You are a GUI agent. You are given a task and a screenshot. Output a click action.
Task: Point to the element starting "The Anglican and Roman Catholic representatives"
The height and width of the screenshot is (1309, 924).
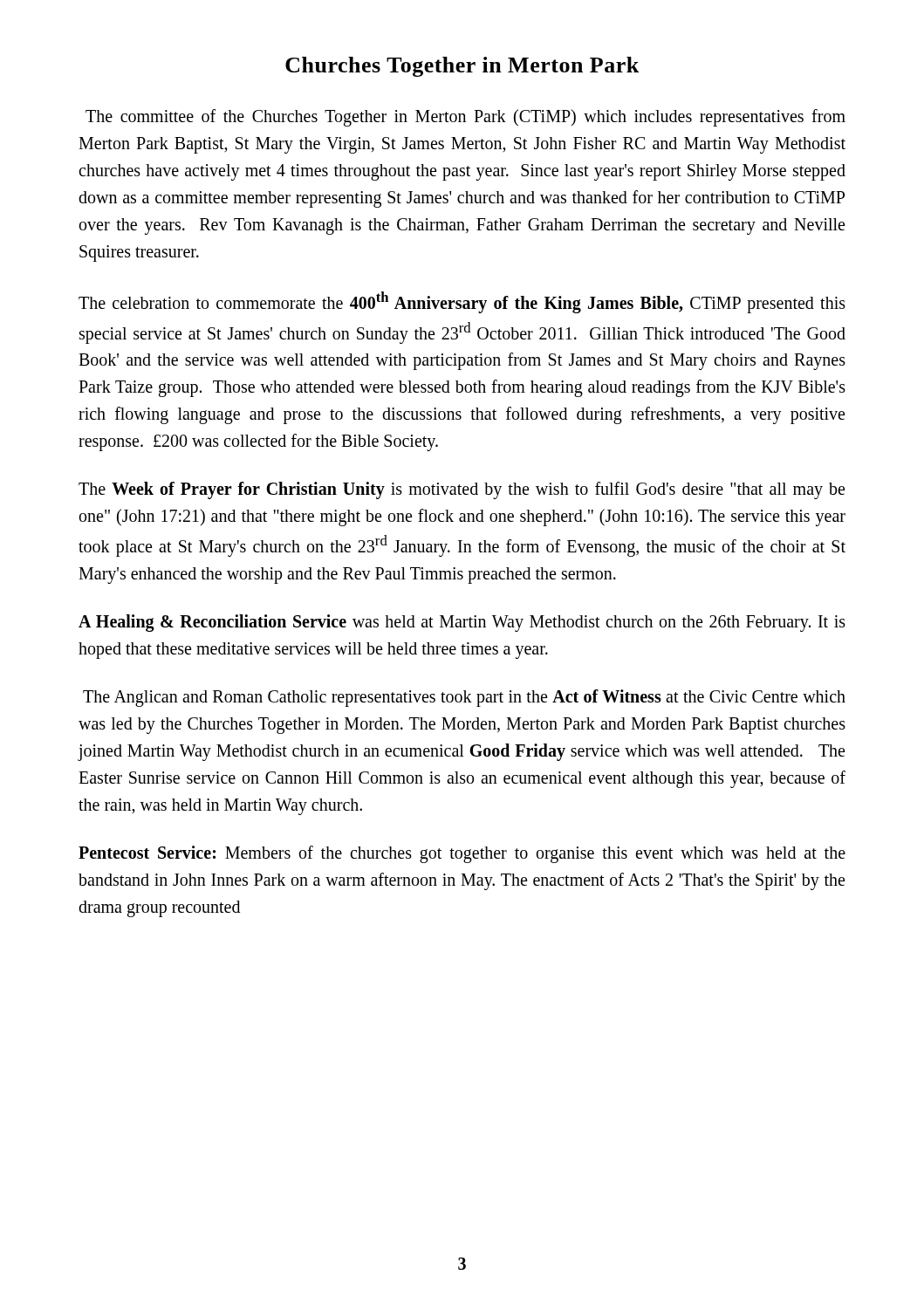coord(462,750)
